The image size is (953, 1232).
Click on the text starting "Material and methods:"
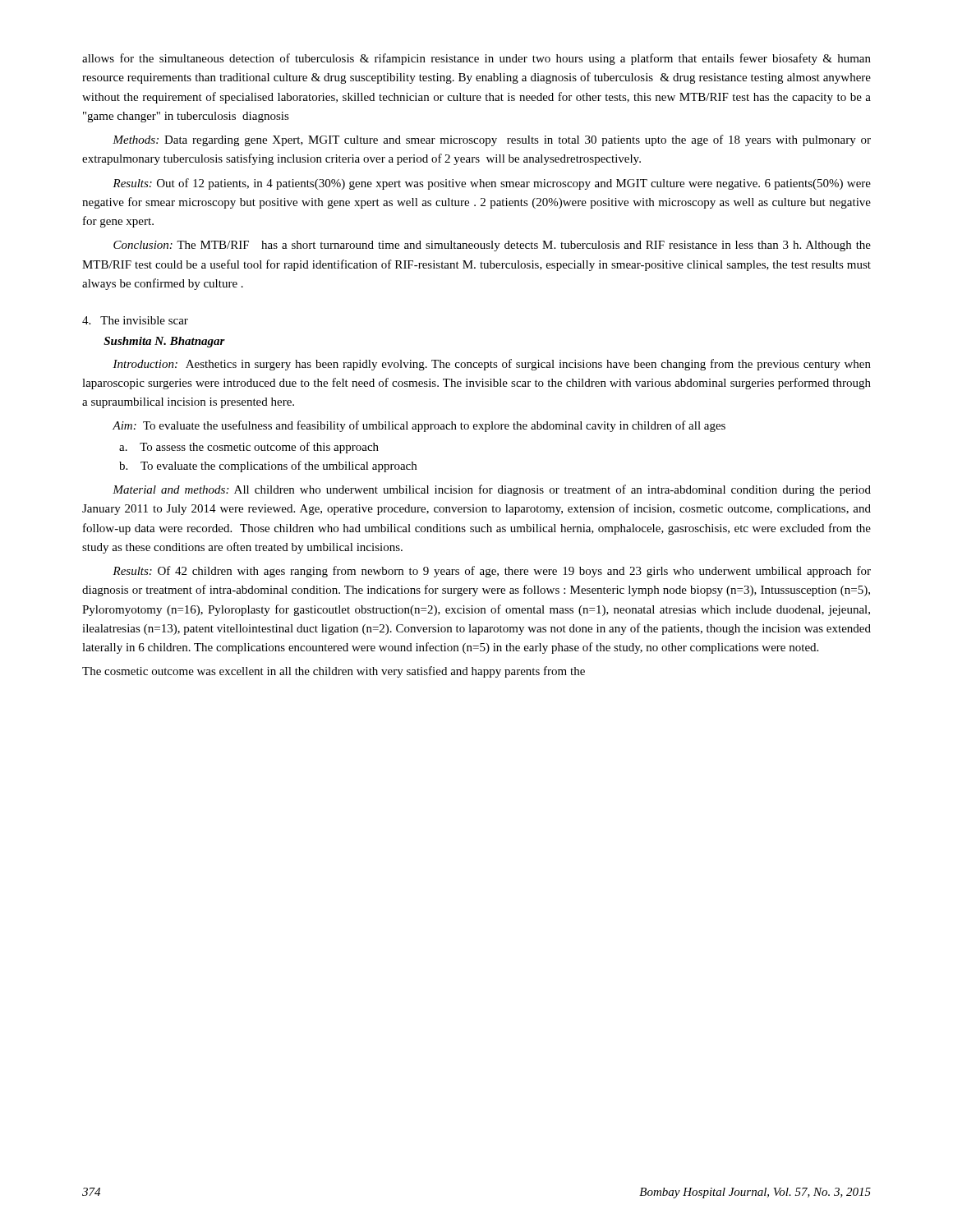click(x=476, y=519)
